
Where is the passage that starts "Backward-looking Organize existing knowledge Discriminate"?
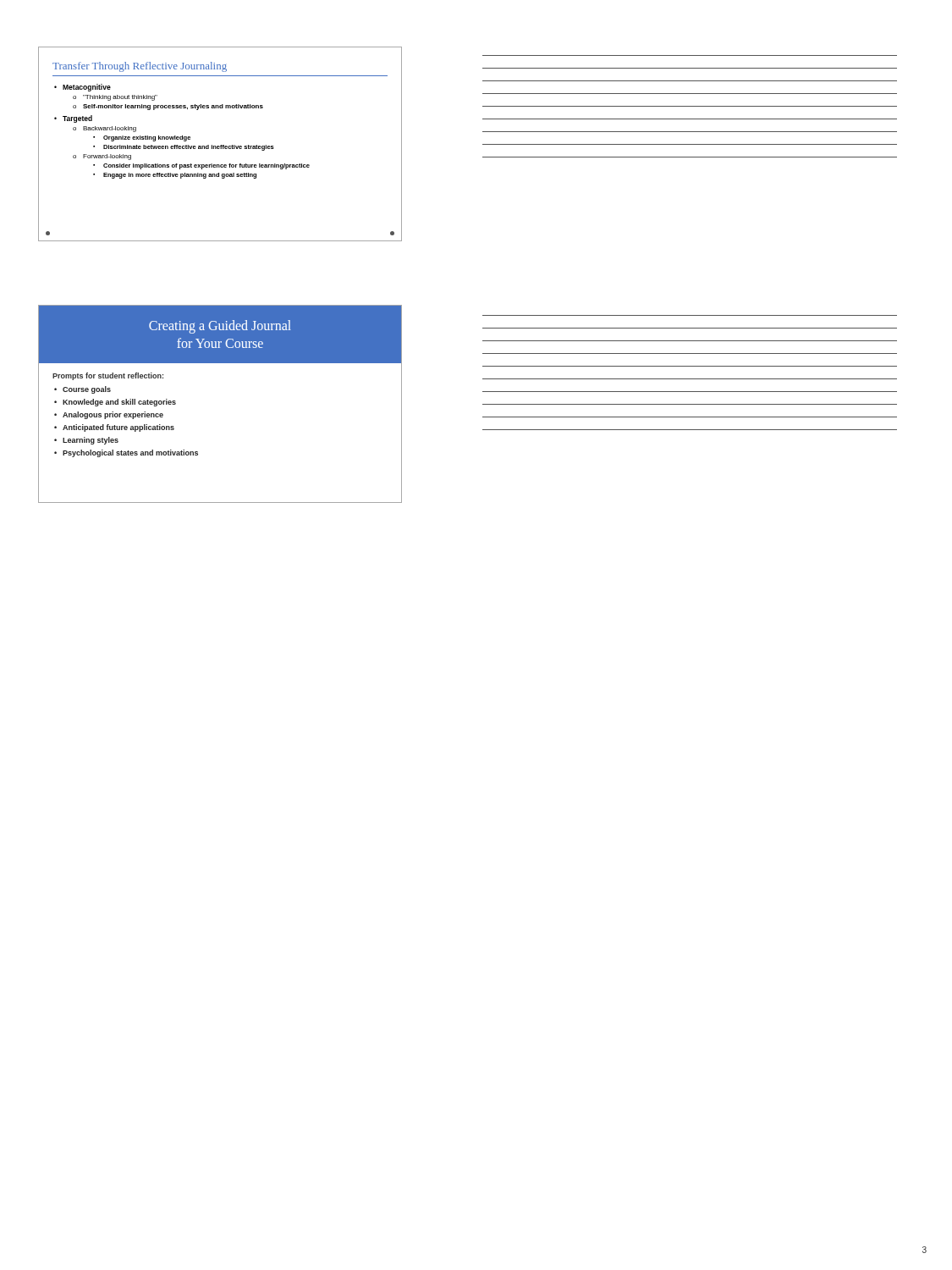coord(235,138)
